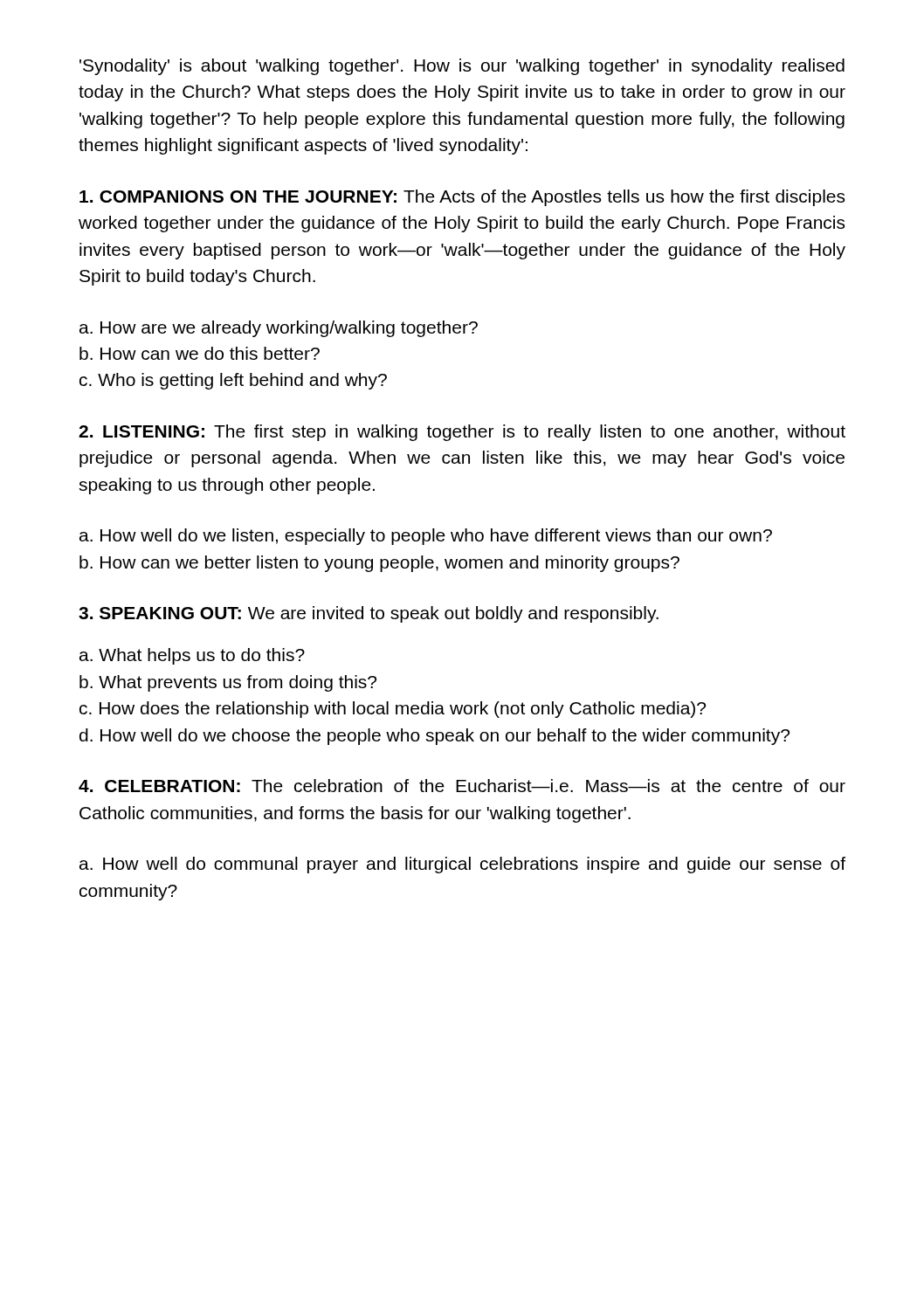924x1310 pixels.
Task: Locate the text "b. How can we do this better?"
Action: 199,353
